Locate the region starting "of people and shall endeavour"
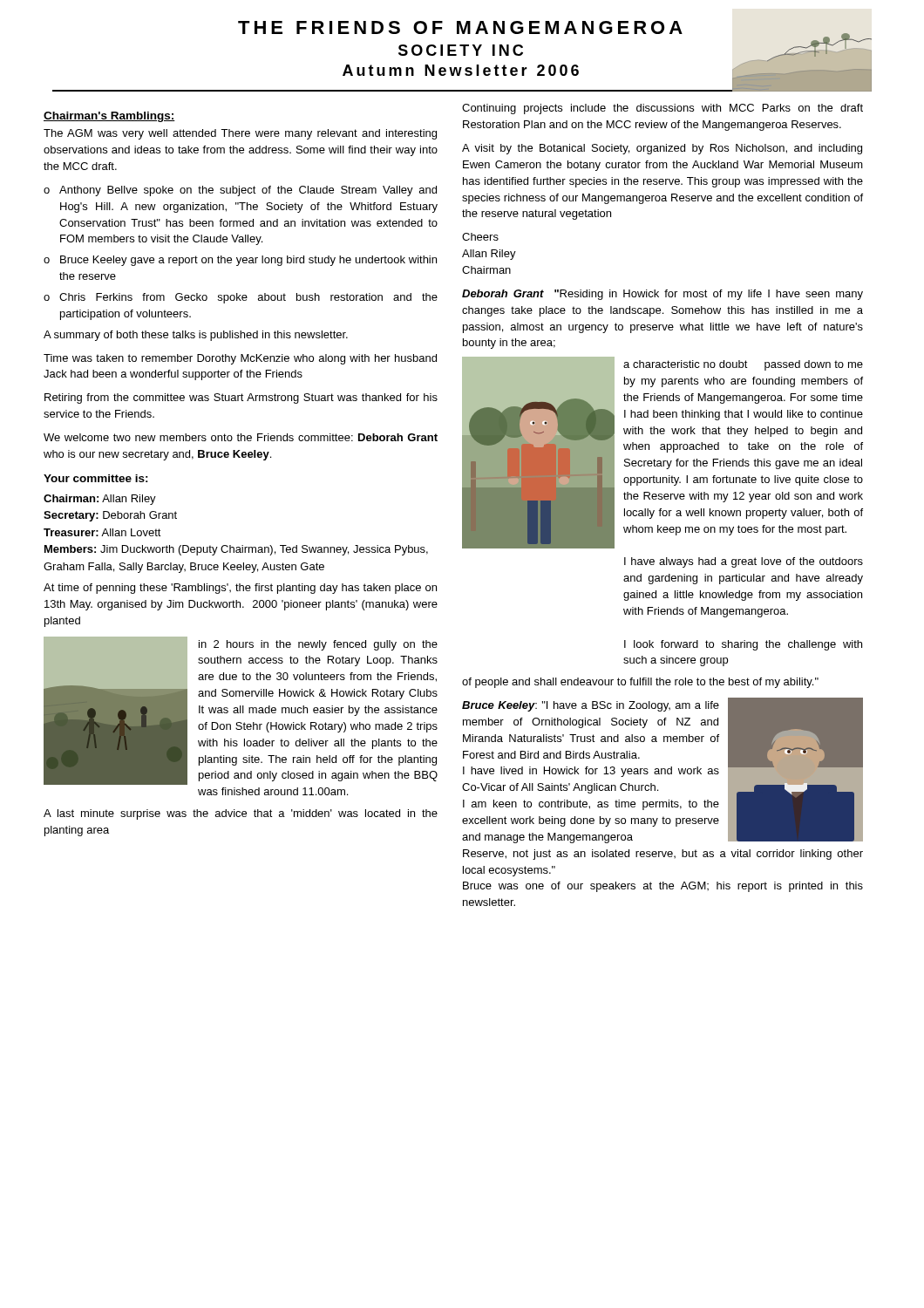The image size is (924, 1308). [x=640, y=682]
